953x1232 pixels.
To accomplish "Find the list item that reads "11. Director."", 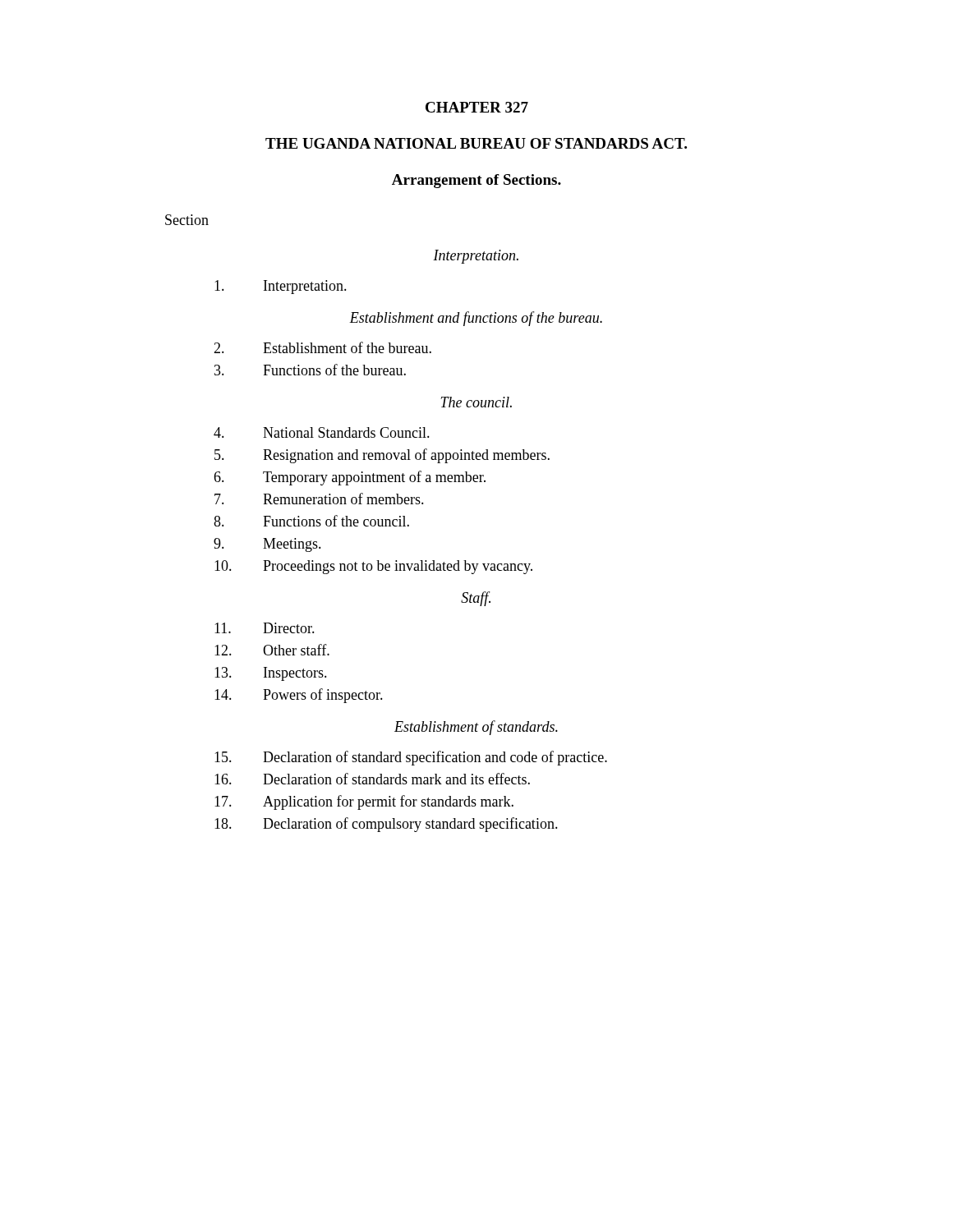I will (265, 628).
